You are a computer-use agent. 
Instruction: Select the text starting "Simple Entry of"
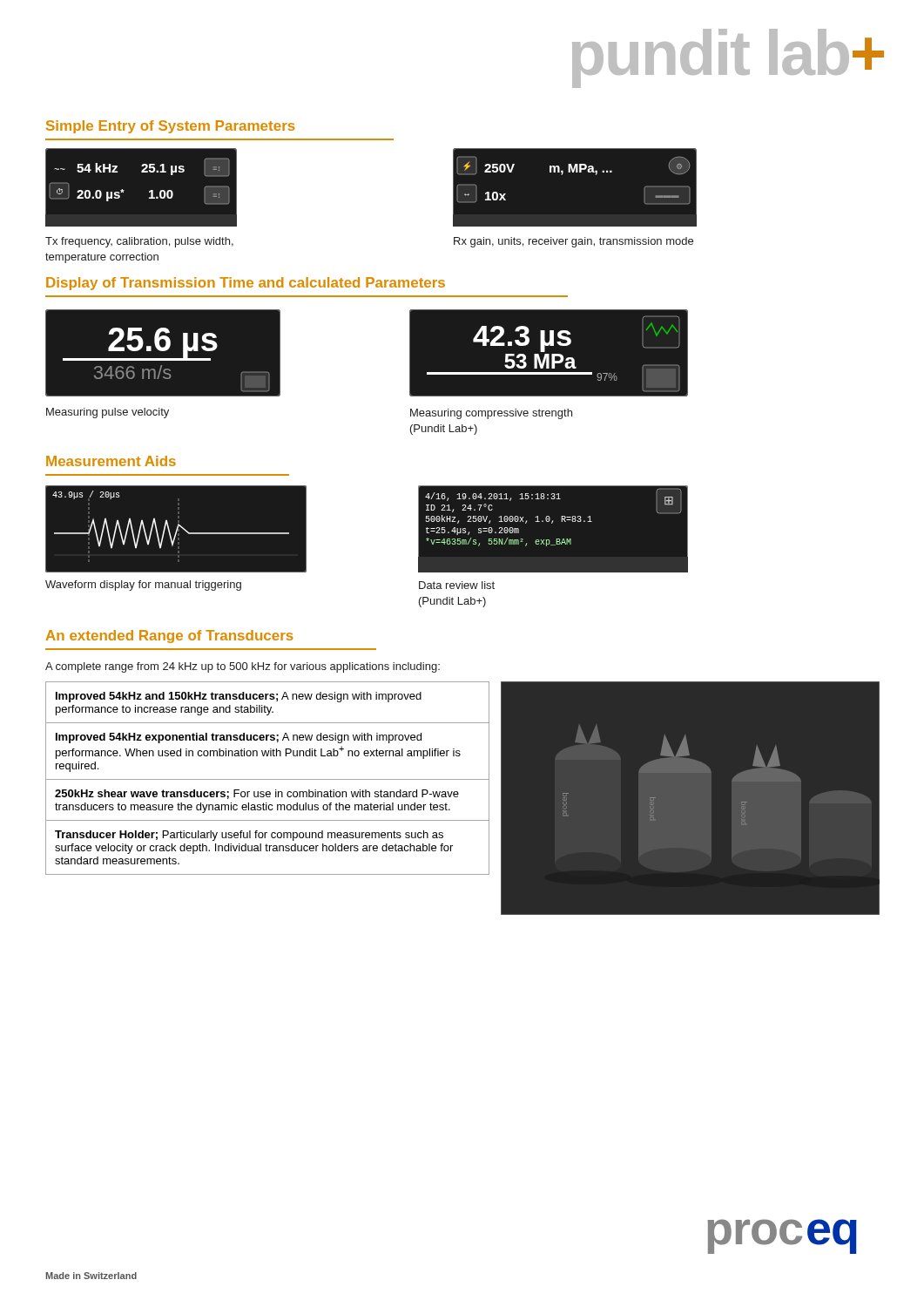pos(170,126)
